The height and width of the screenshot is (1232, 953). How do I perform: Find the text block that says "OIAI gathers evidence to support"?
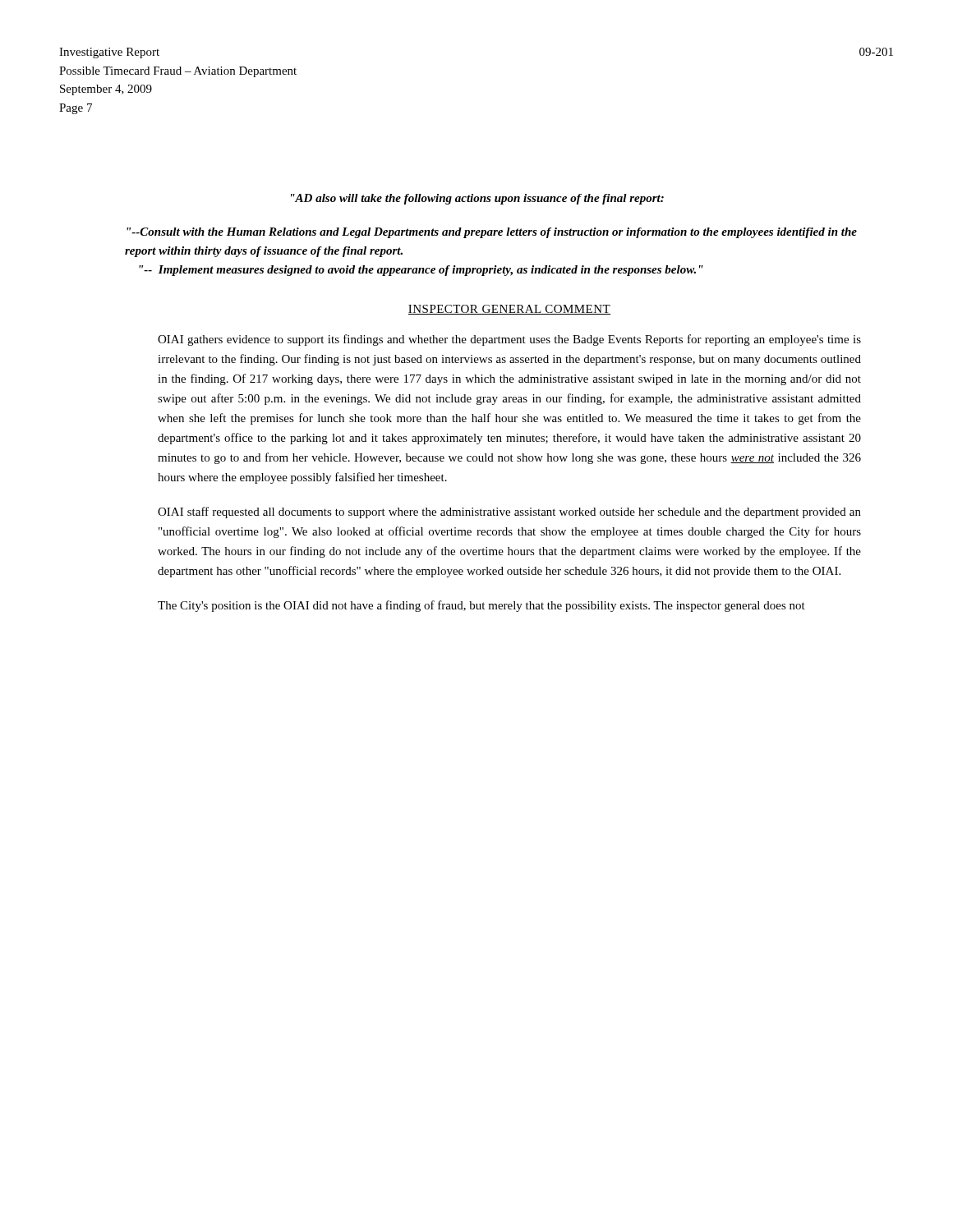coord(509,408)
